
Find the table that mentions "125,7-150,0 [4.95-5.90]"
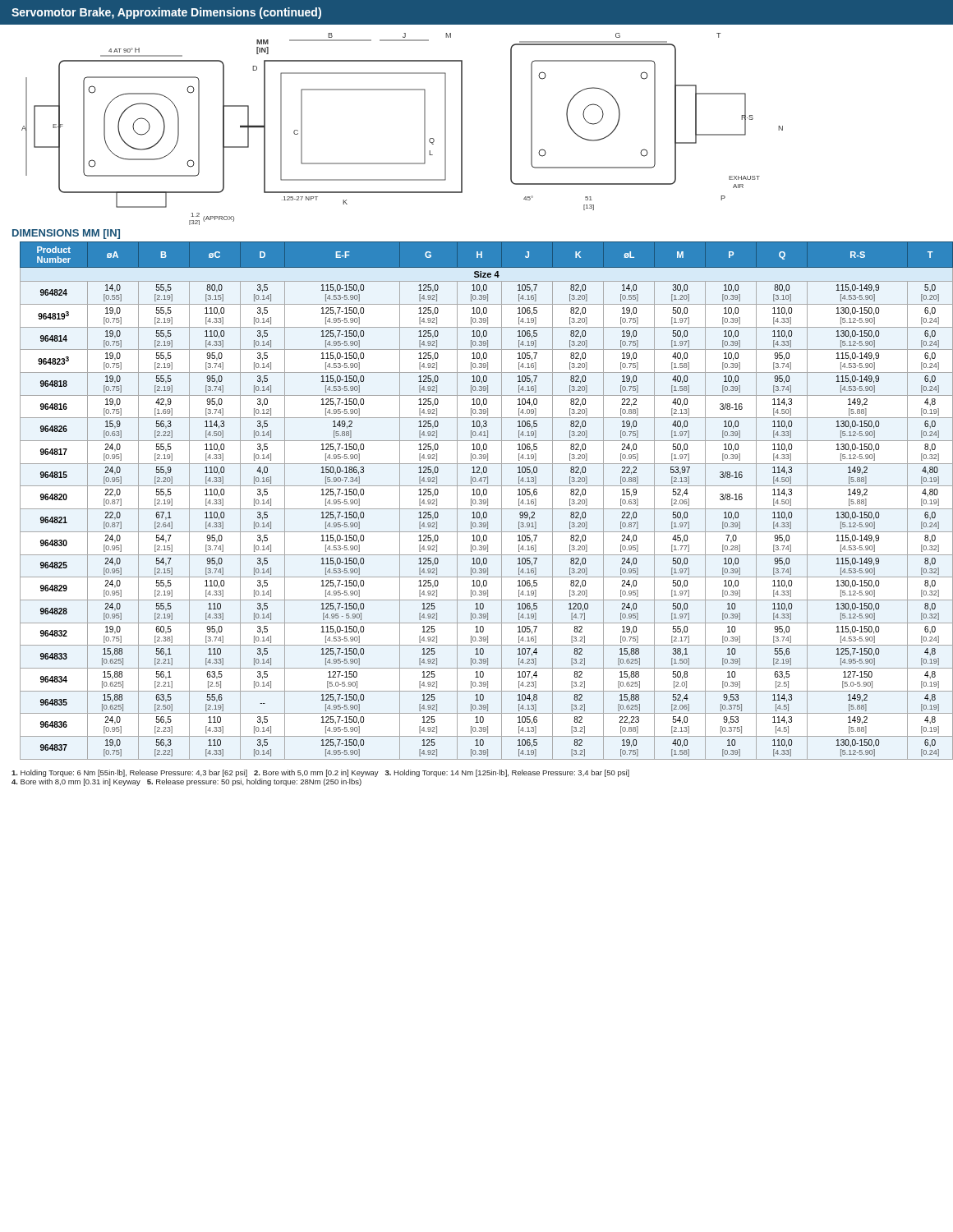click(476, 500)
